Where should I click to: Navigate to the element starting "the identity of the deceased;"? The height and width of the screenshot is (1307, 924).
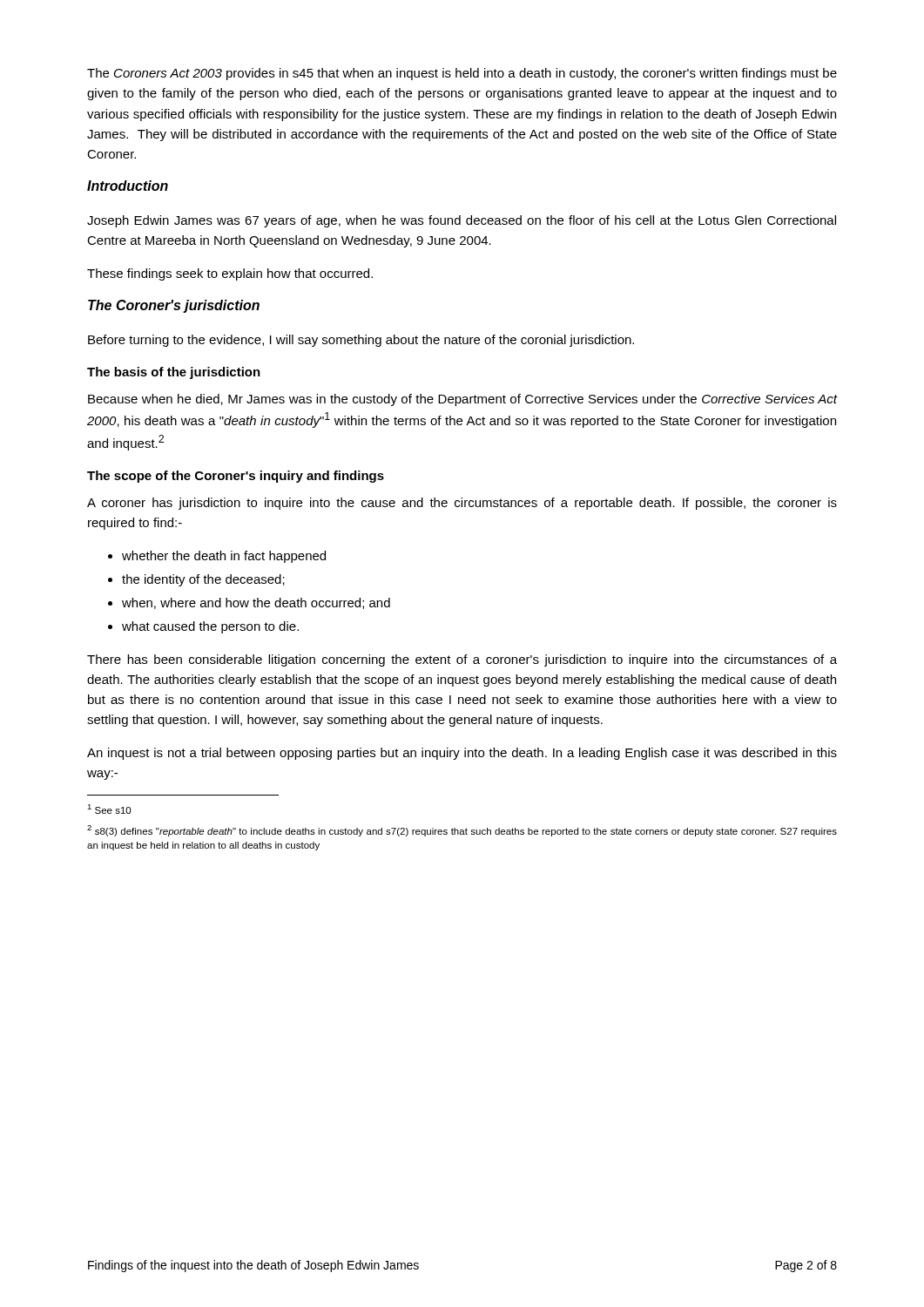point(203,580)
